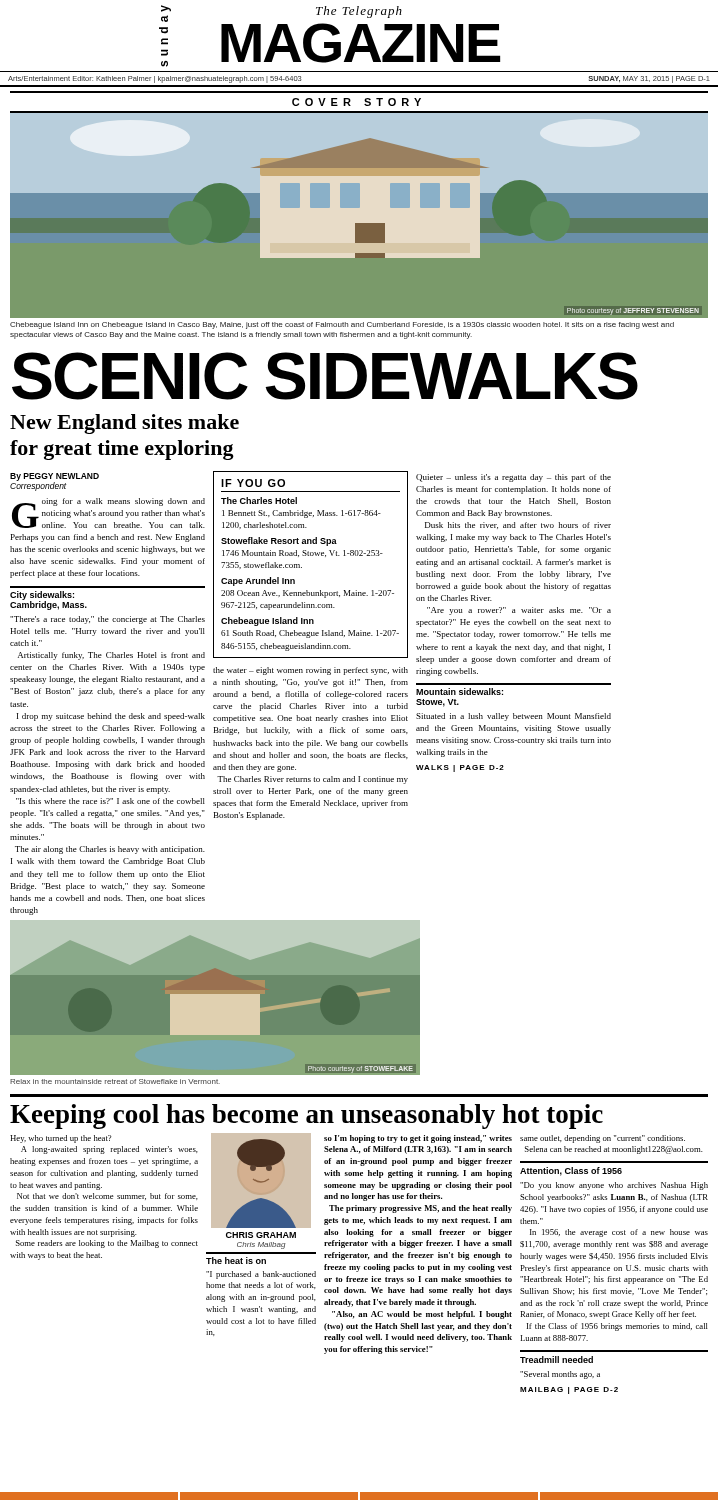Viewport: 718px width, 1500px height.
Task: Find the block on this page that starts "Going for a walk means slowing down and"
Action: (x=107, y=536)
